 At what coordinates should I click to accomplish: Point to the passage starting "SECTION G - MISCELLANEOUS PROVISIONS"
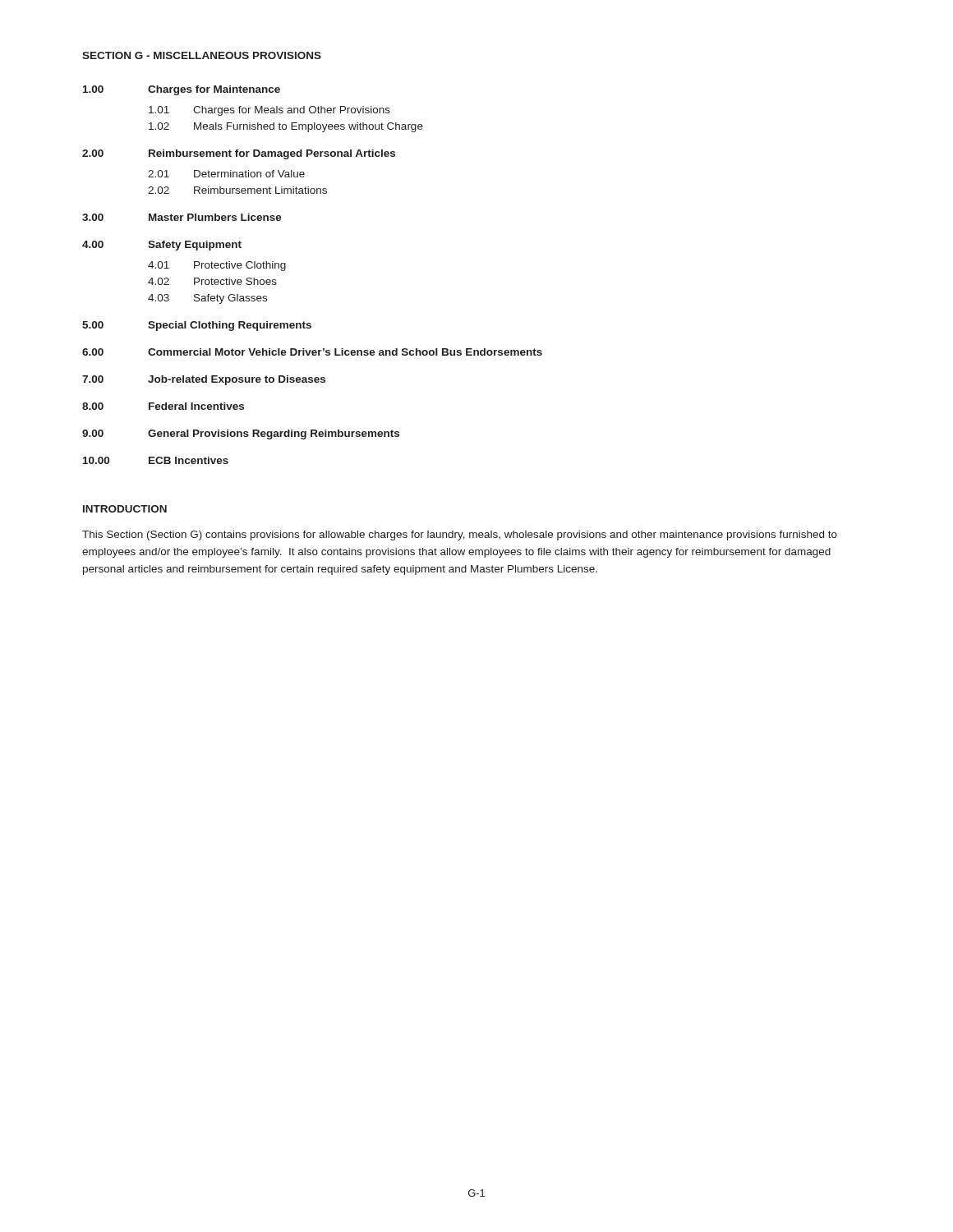tap(202, 55)
